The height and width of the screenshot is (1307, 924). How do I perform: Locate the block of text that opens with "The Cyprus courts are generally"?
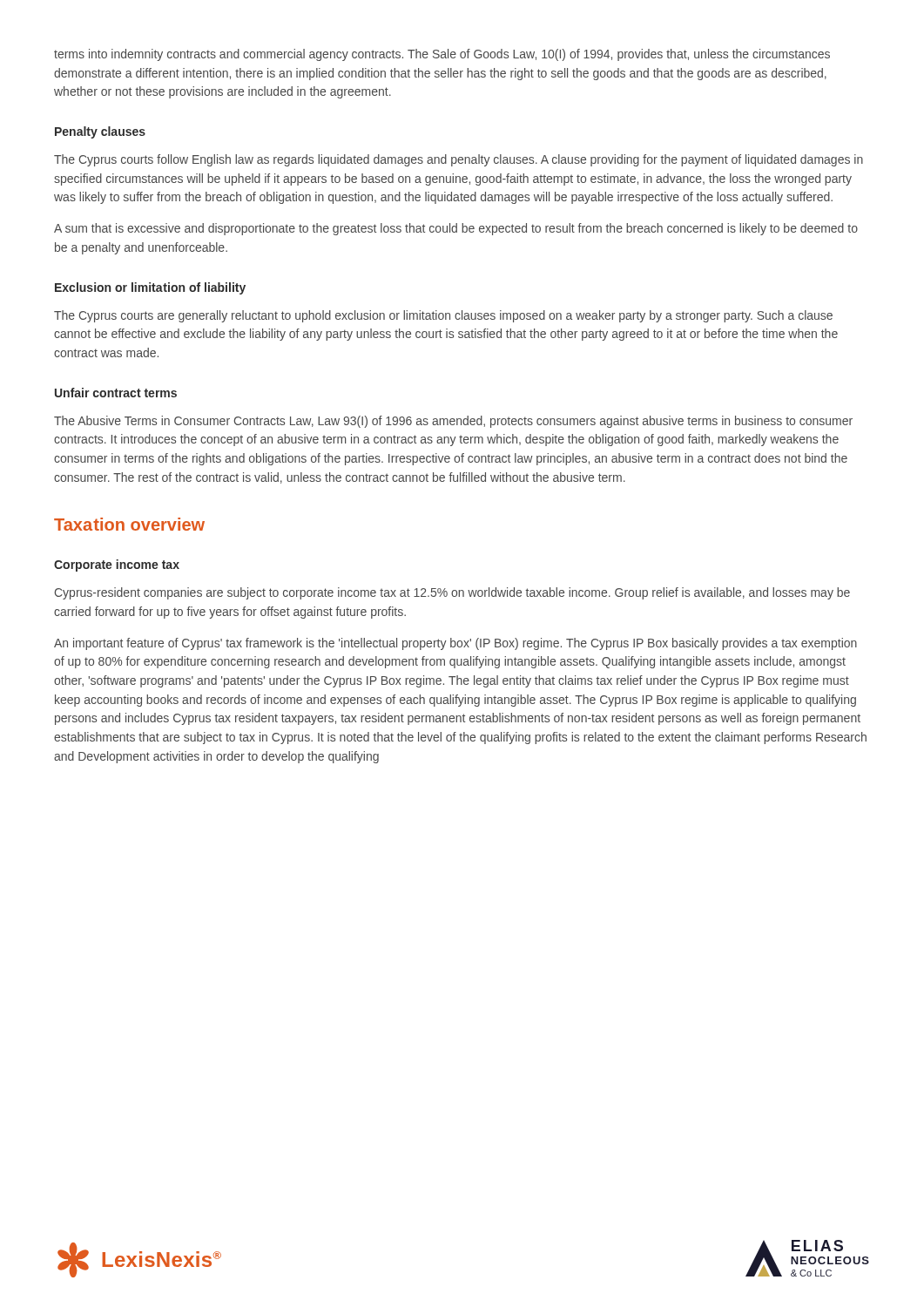462,335
